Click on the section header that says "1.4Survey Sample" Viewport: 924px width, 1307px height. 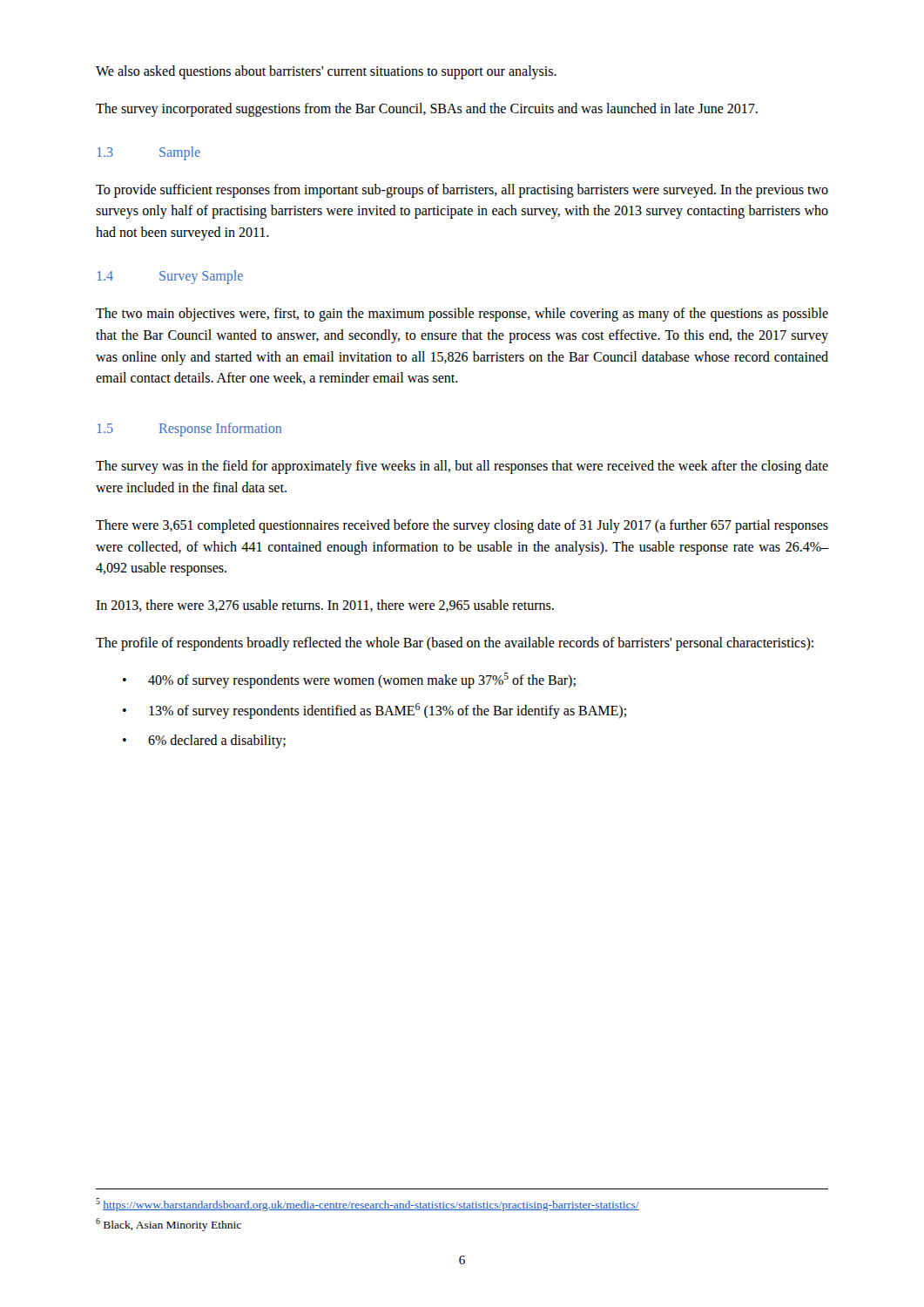(x=170, y=276)
